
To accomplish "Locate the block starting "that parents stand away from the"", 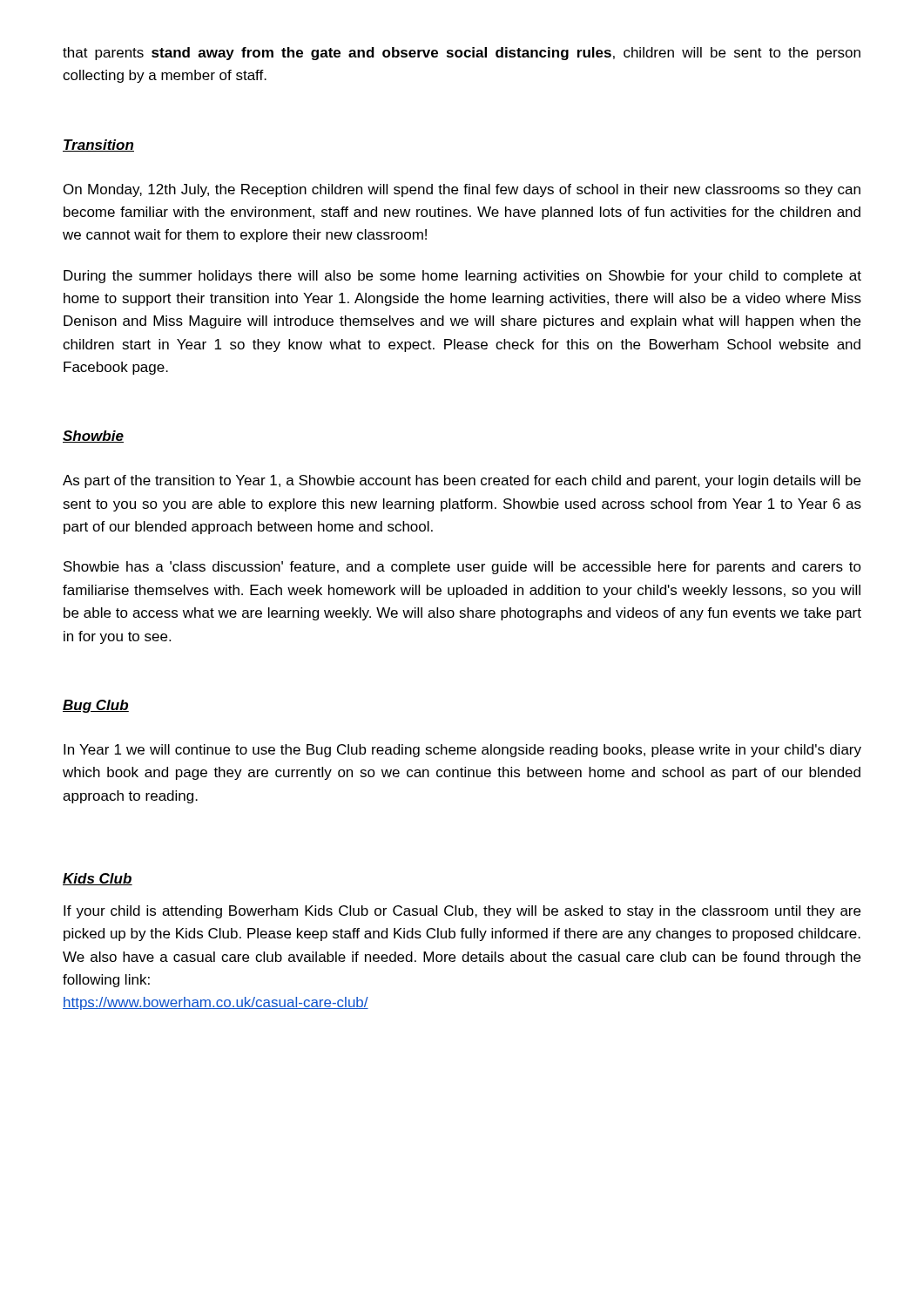I will pyautogui.click(x=462, y=64).
